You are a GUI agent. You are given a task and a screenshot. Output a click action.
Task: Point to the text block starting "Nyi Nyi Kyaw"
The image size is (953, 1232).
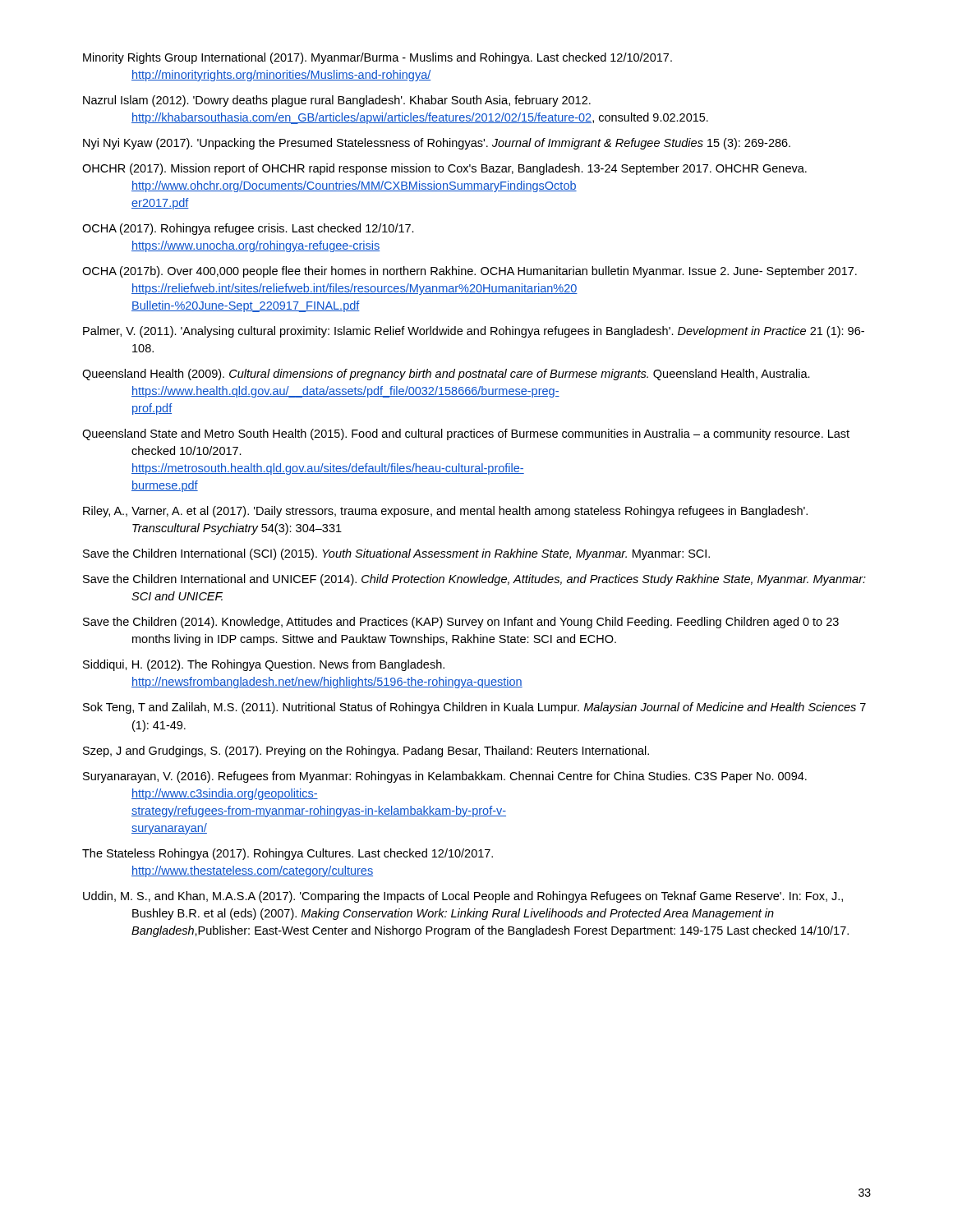point(437,143)
